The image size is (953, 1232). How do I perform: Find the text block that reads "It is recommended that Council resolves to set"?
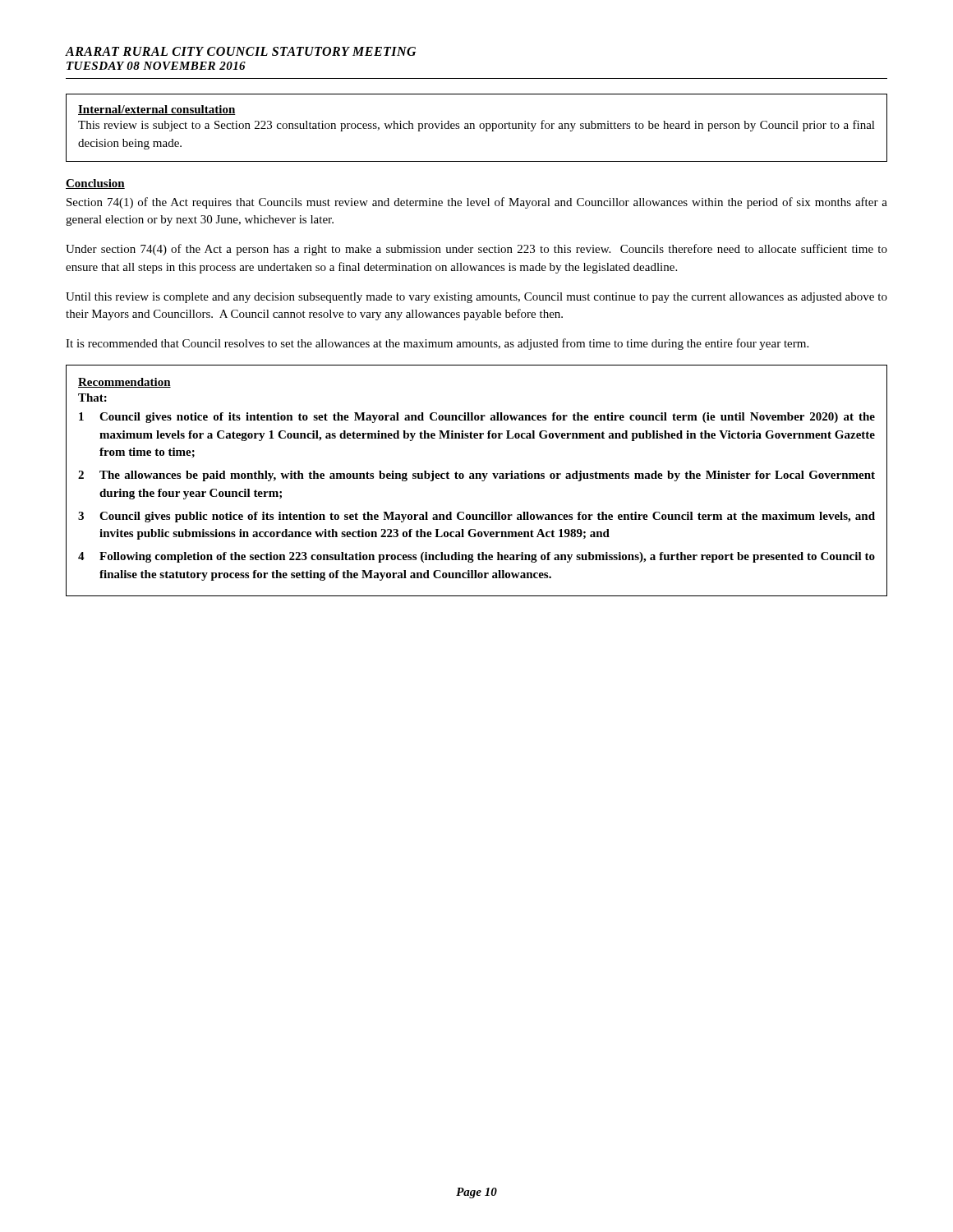click(x=438, y=343)
